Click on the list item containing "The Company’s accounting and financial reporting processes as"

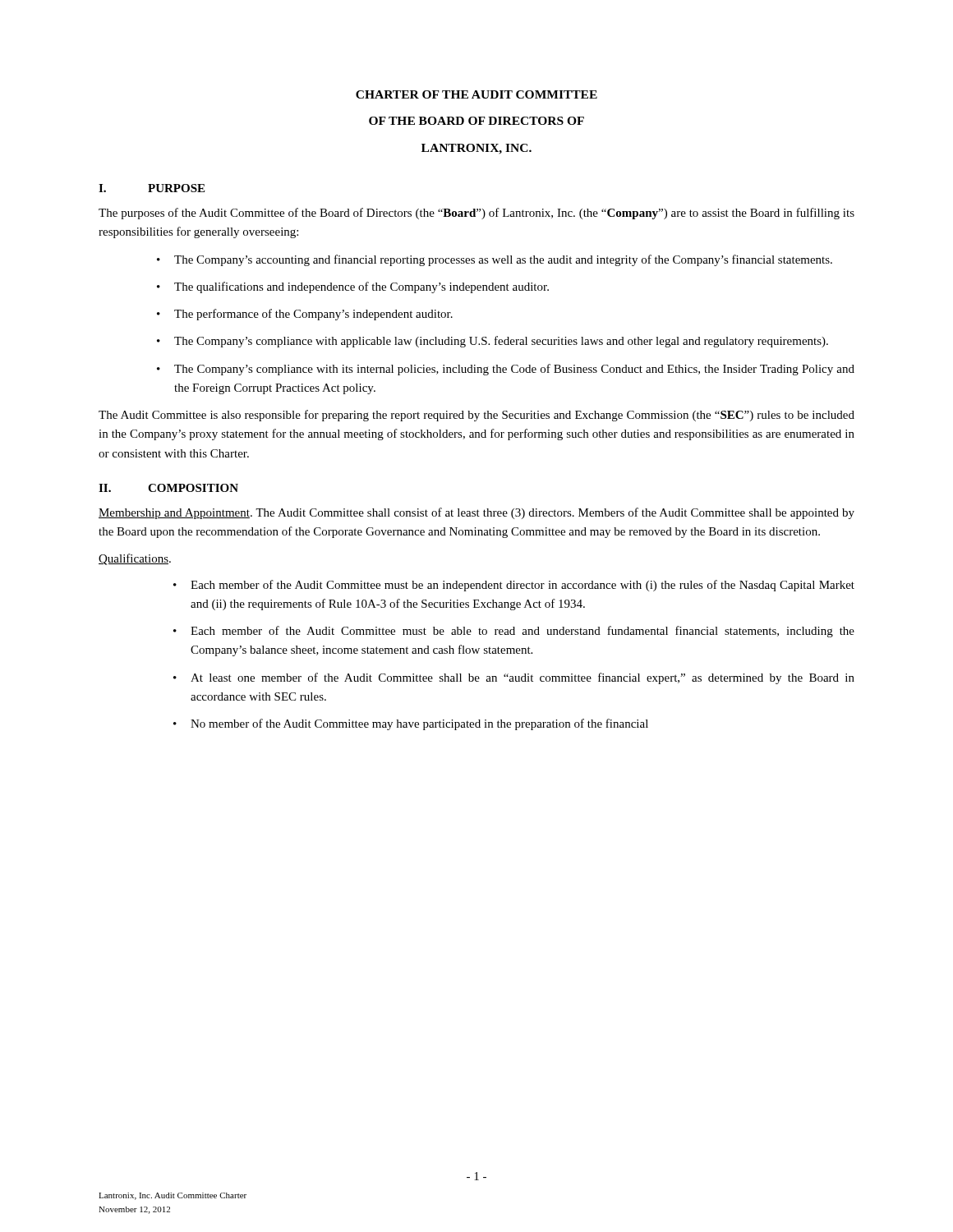click(504, 259)
